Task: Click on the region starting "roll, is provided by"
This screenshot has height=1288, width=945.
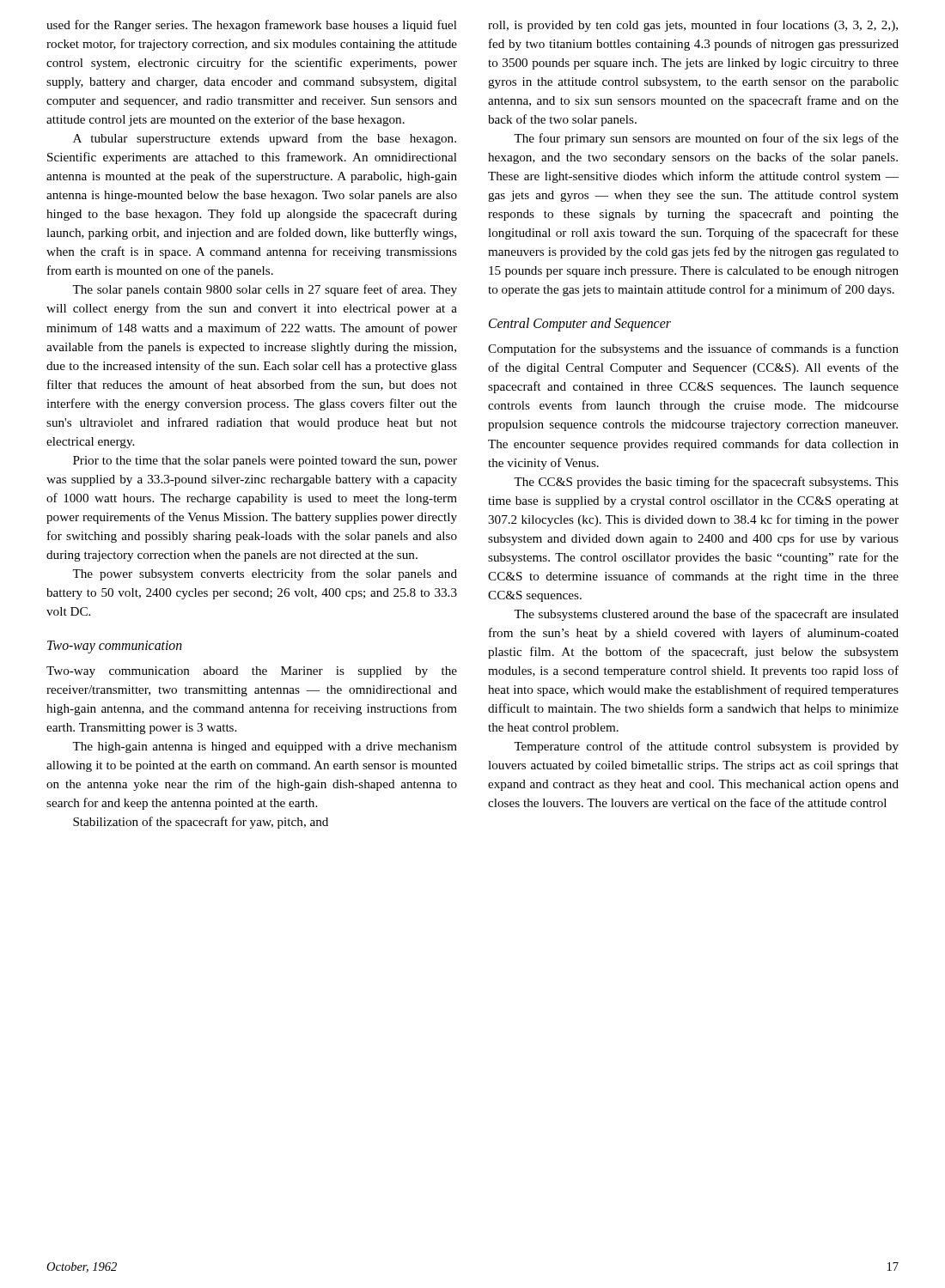Action: point(693,157)
